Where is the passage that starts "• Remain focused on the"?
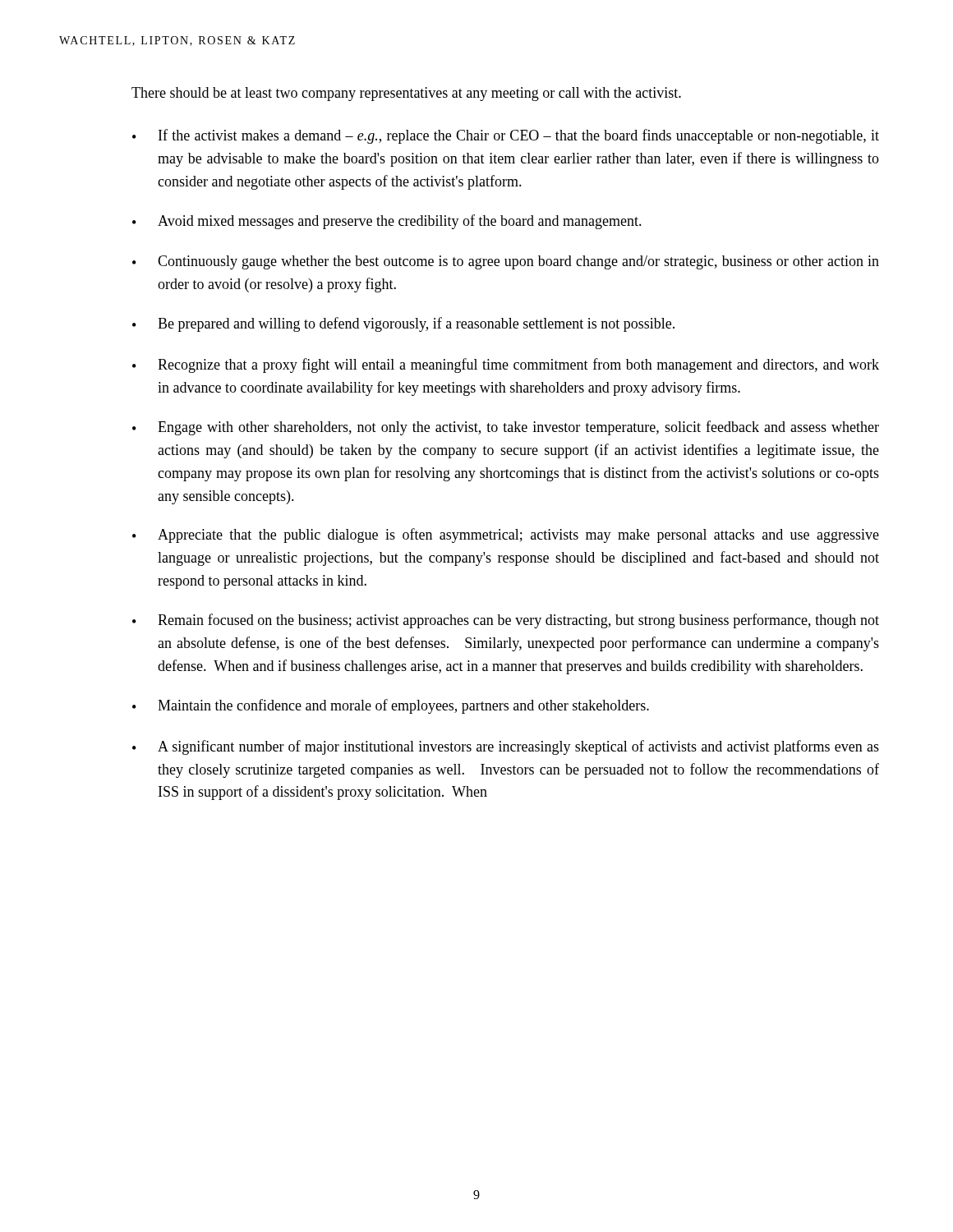953x1232 pixels. click(505, 644)
